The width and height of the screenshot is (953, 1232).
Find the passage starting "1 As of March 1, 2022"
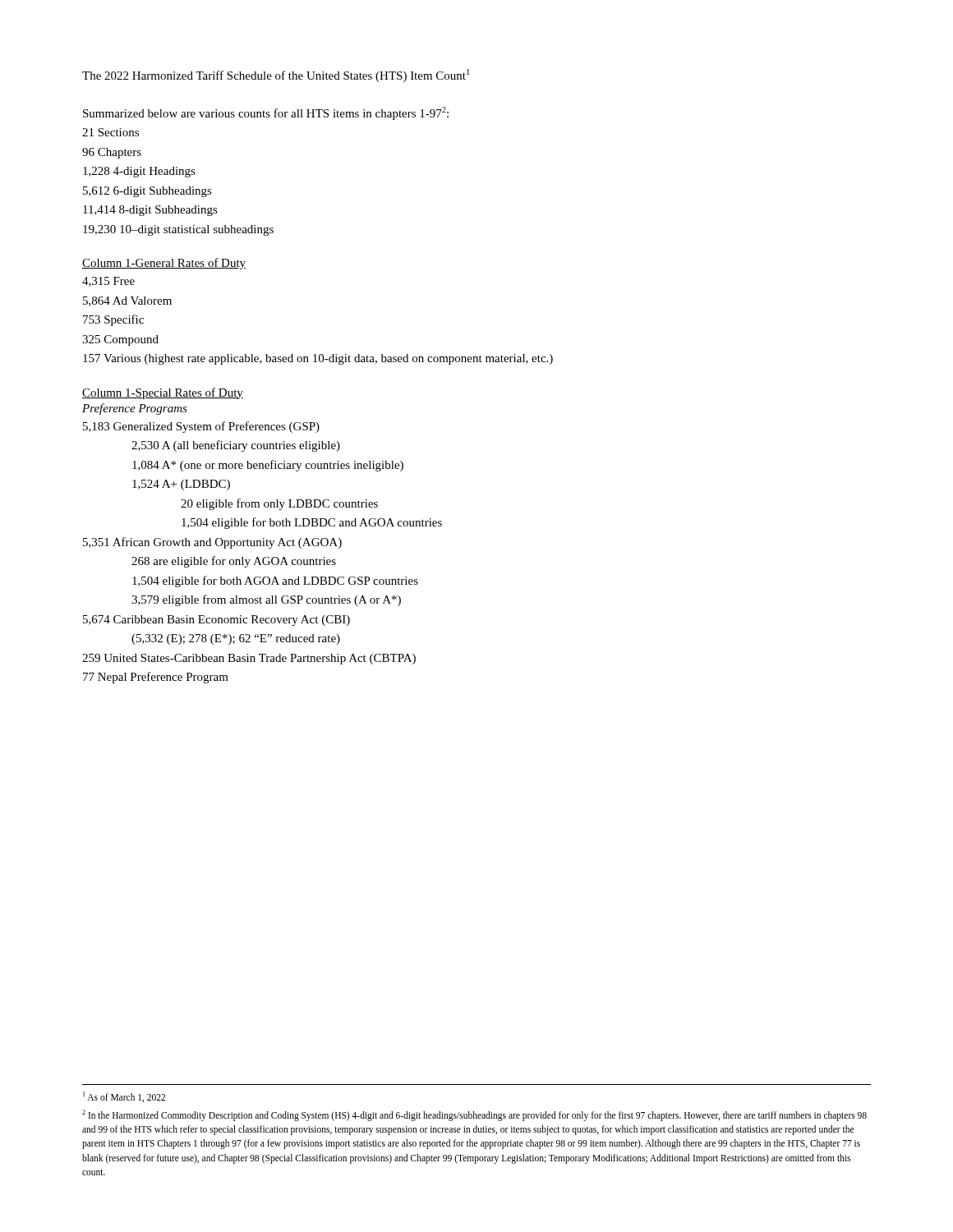point(124,1097)
